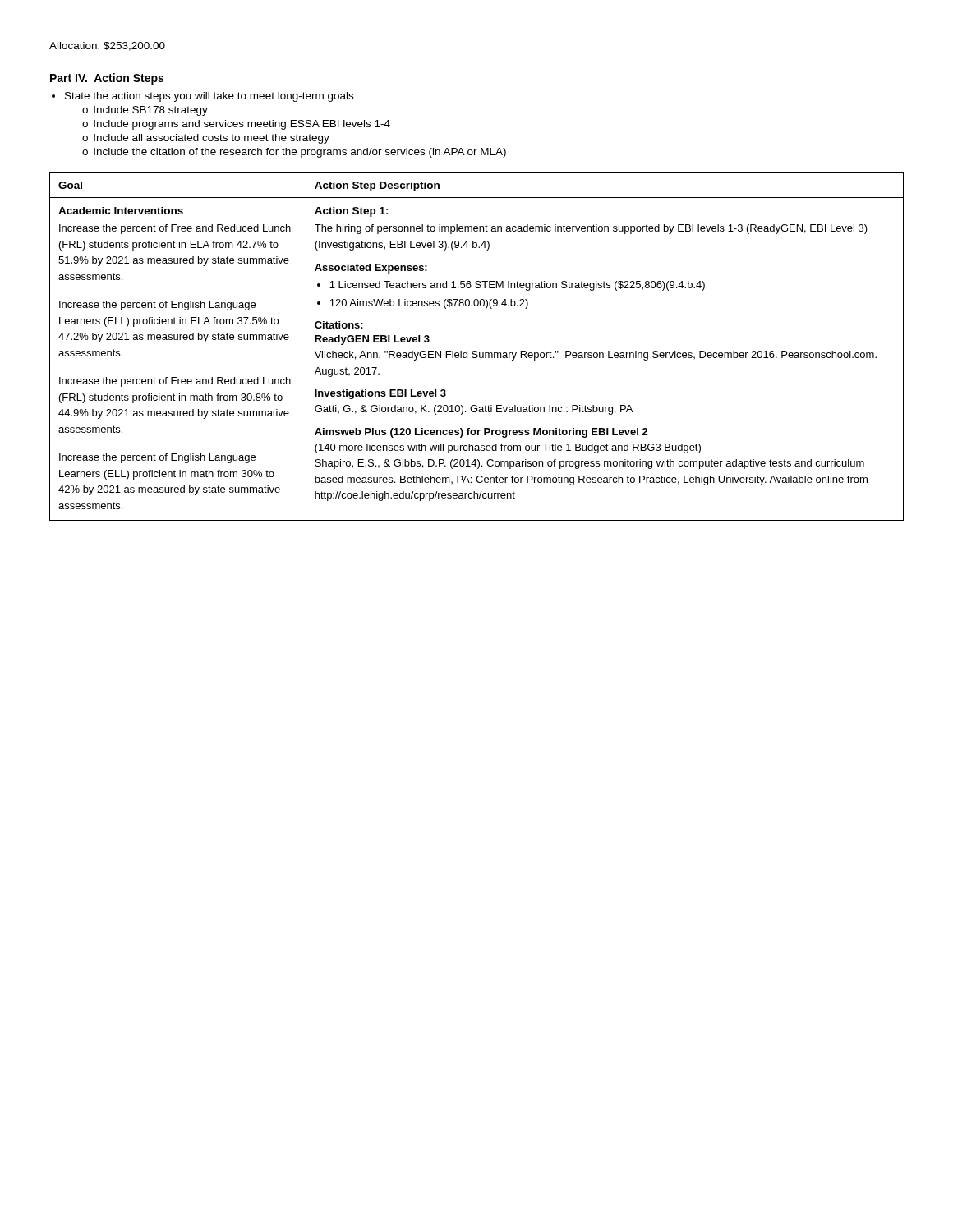Locate the text starting "Include programs and services meeting"
The width and height of the screenshot is (953, 1232).
pos(242,124)
